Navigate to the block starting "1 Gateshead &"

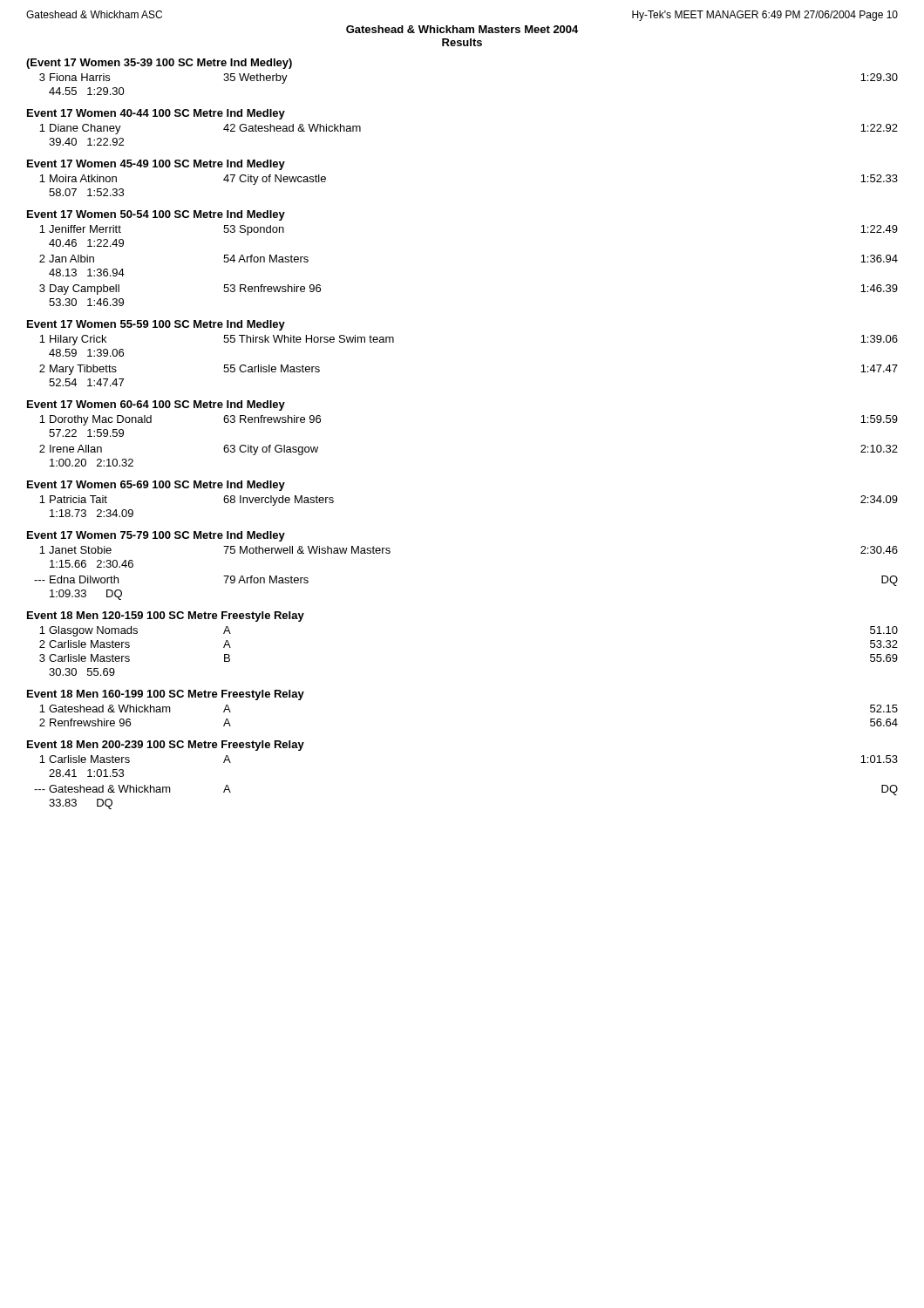[111, 708]
